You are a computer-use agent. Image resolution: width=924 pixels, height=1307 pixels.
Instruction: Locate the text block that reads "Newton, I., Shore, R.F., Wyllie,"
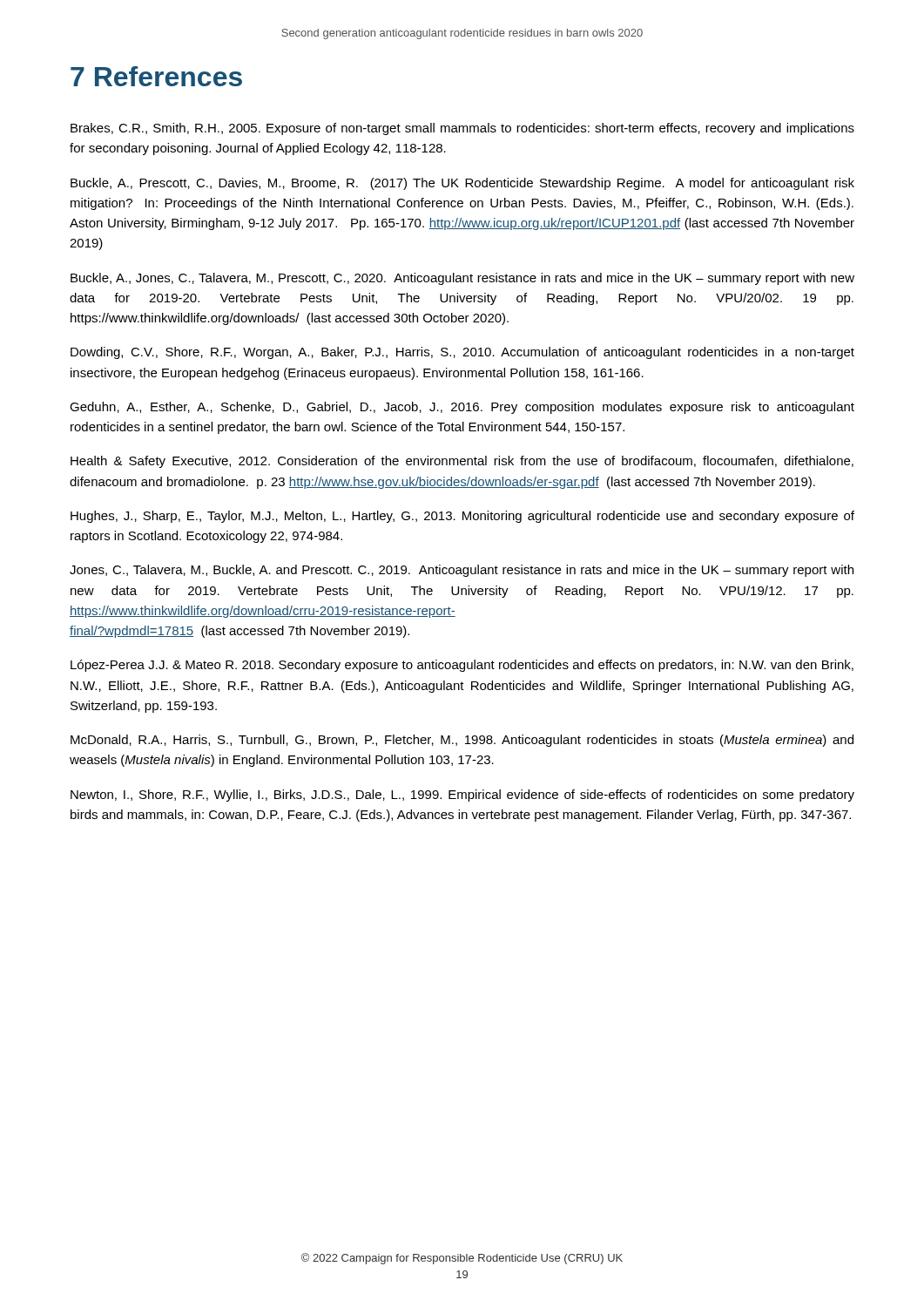click(462, 804)
